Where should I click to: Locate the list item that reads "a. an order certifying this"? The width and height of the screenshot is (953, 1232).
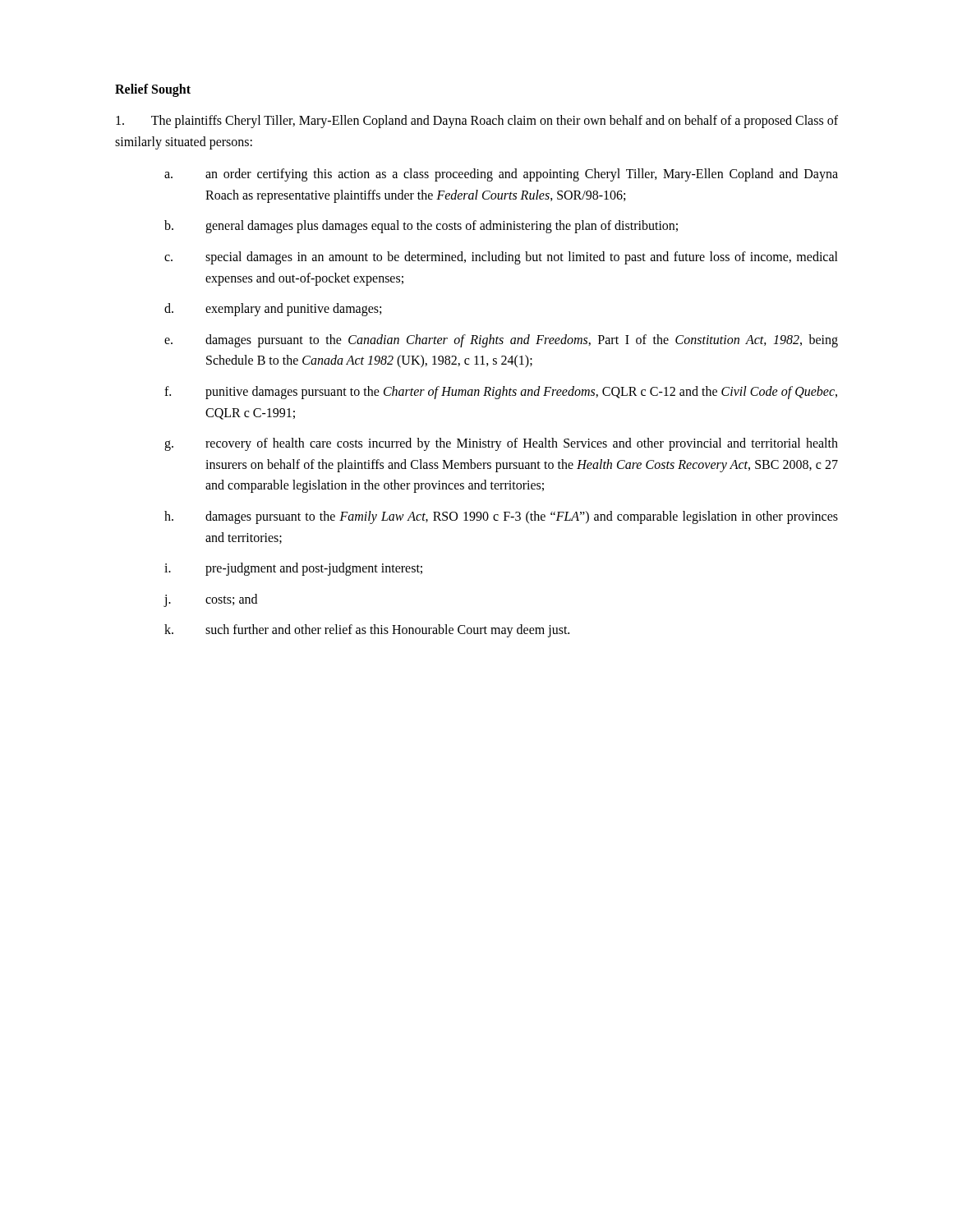[501, 185]
